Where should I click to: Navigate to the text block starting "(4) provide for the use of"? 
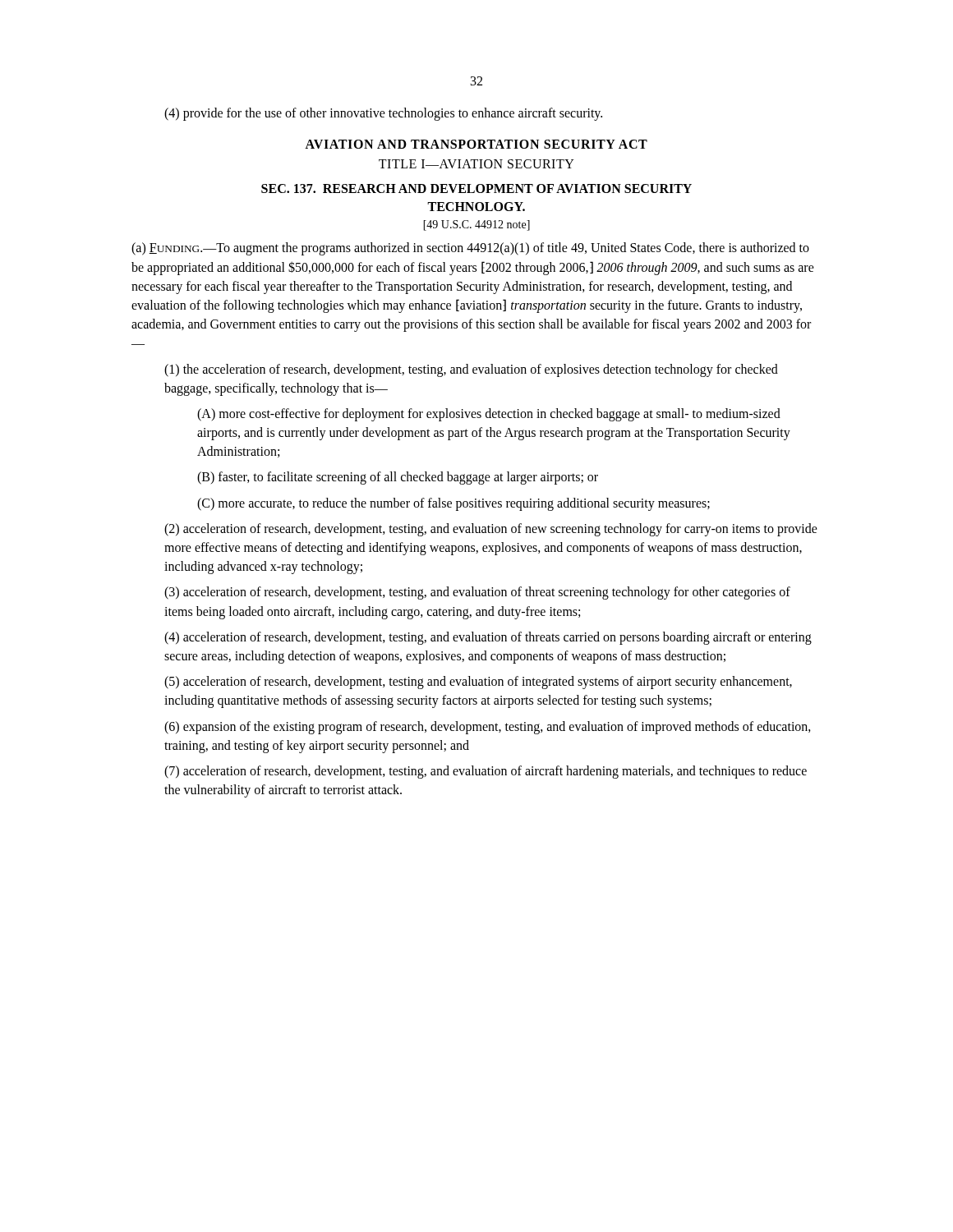pos(493,113)
